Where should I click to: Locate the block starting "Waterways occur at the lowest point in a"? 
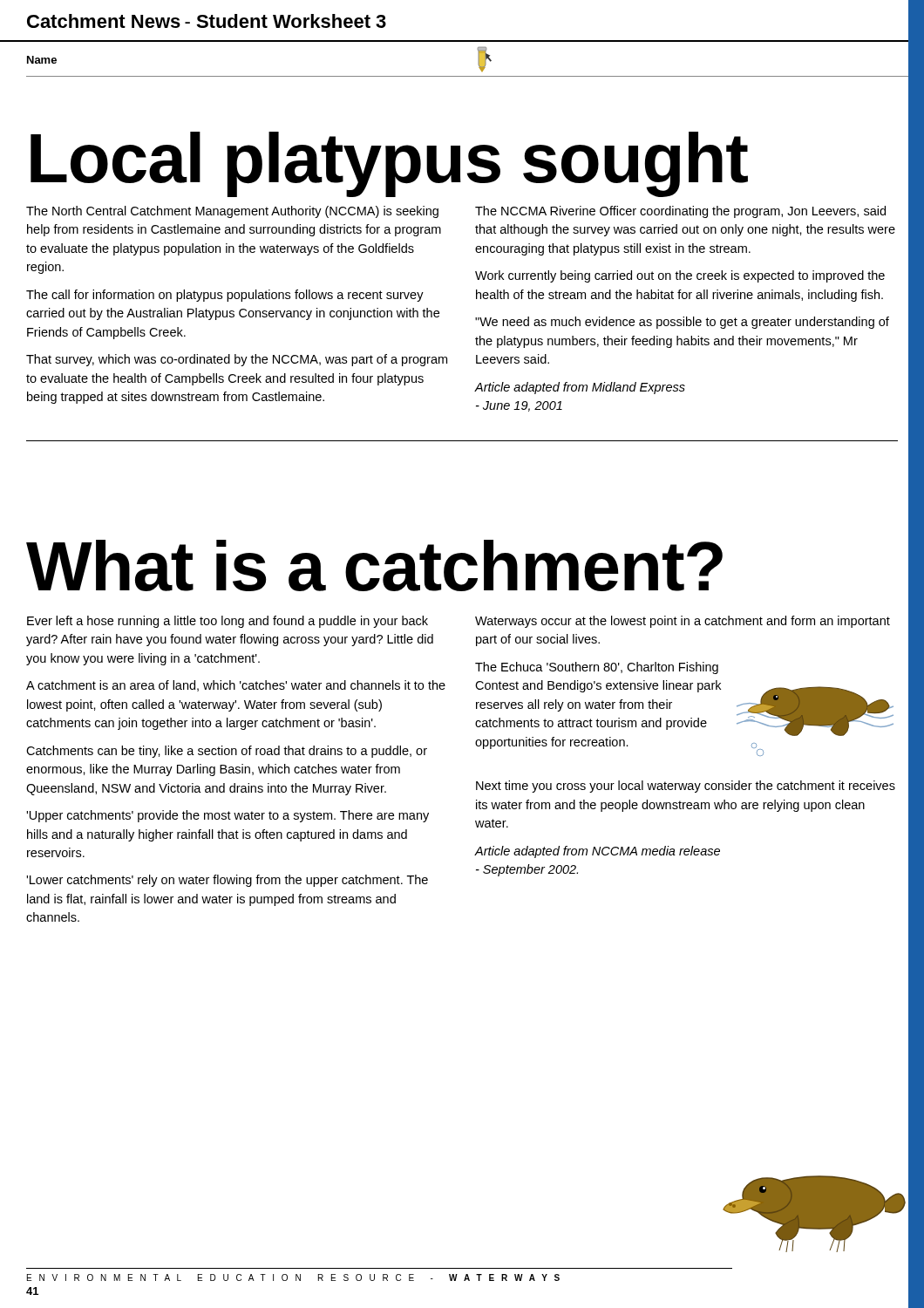[682, 630]
